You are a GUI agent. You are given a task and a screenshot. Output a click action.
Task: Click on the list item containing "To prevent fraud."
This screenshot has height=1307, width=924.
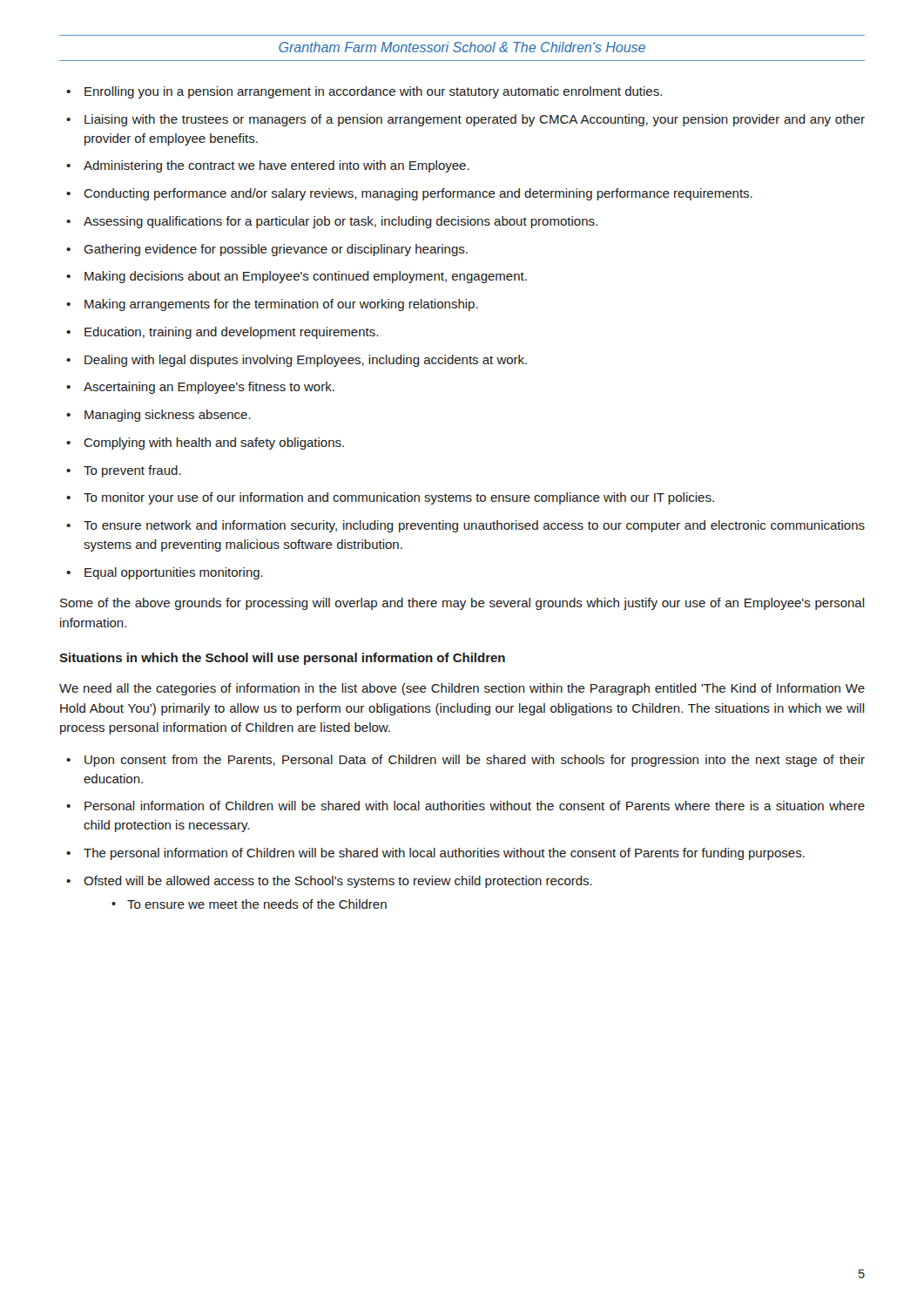point(133,470)
